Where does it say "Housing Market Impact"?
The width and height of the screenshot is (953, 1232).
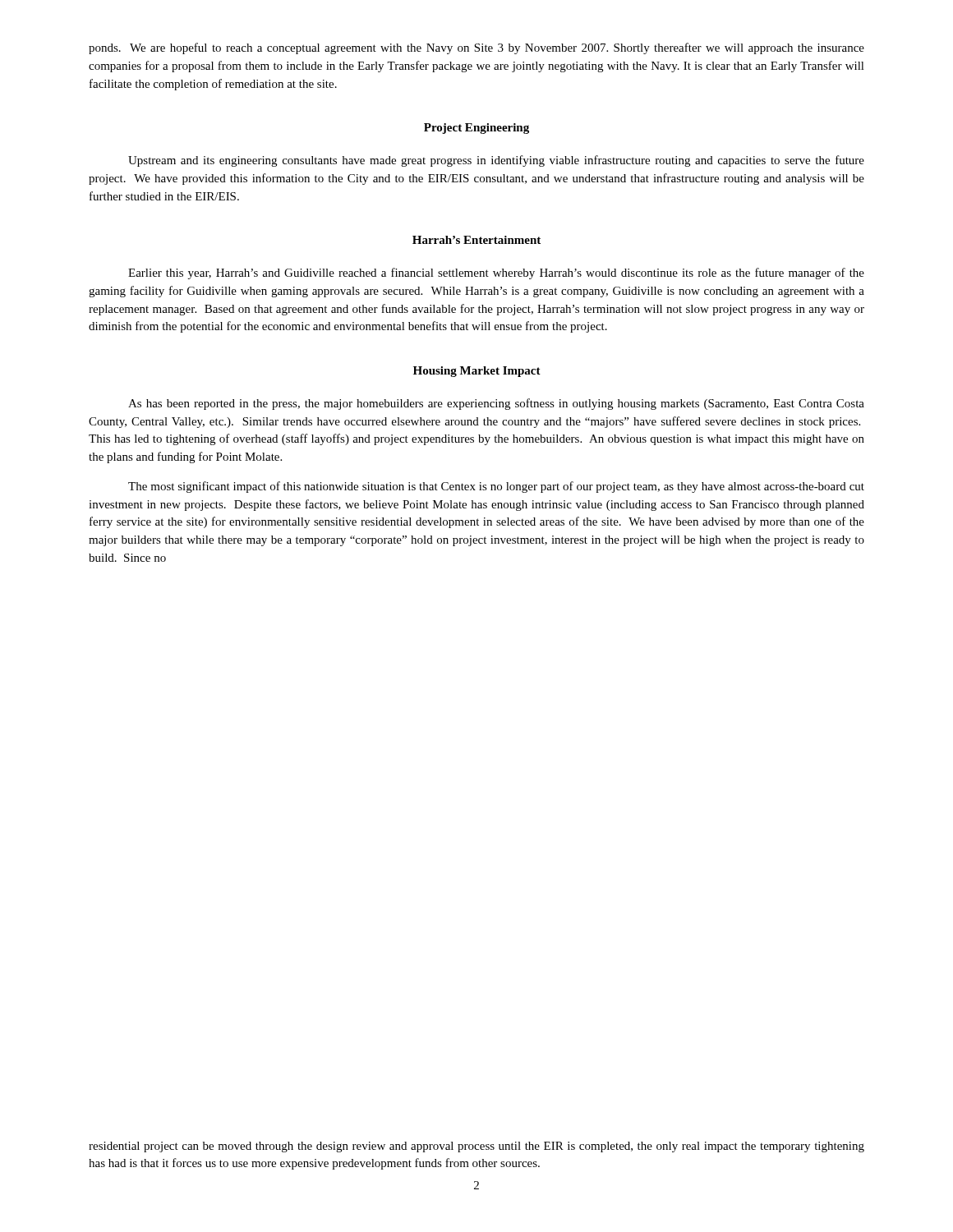pos(476,371)
